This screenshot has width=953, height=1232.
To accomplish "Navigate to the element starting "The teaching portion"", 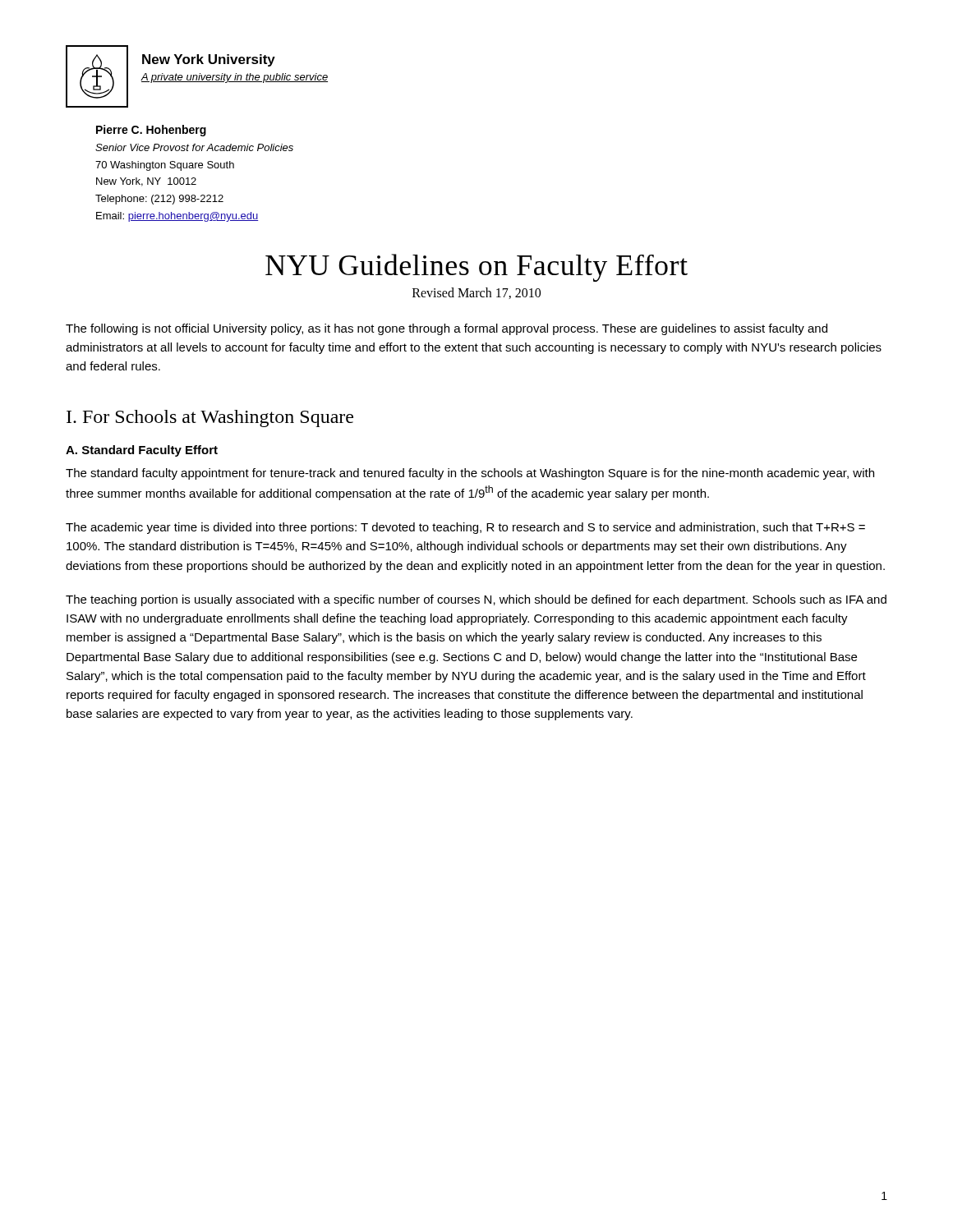I will pos(476,656).
